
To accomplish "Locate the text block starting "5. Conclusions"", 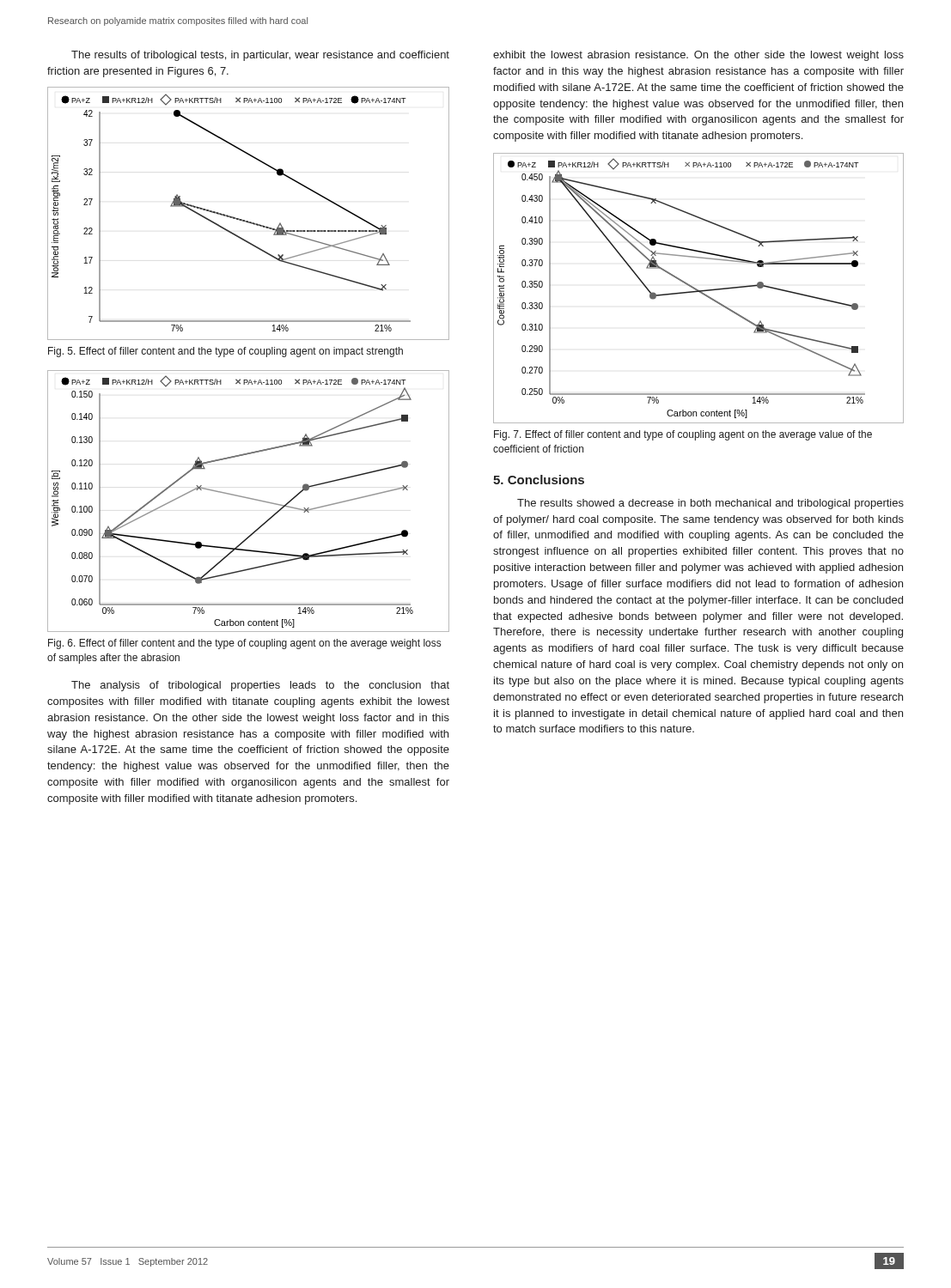I will (x=539, y=479).
